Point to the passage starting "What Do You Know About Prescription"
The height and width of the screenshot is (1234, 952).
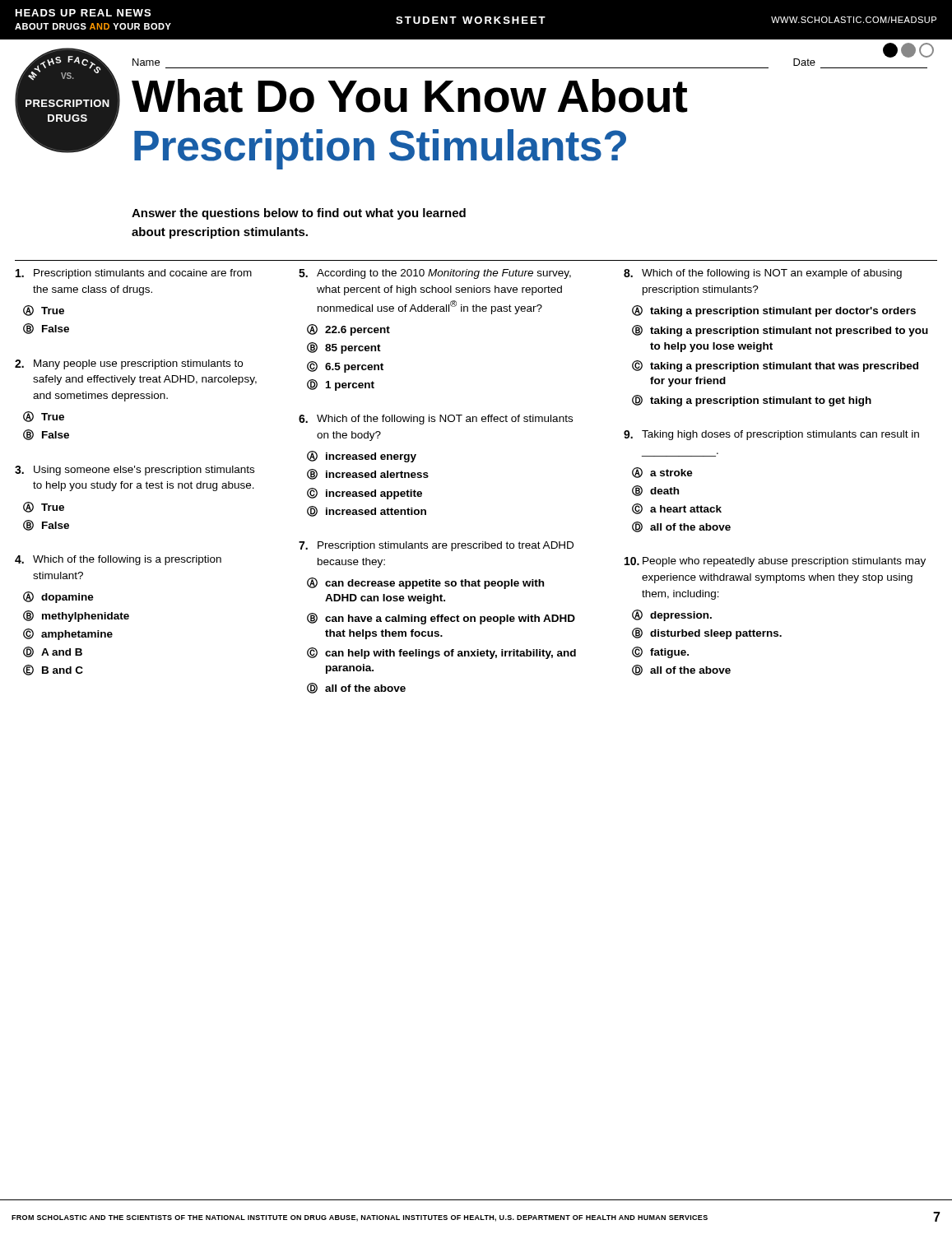pyautogui.click(x=530, y=121)
